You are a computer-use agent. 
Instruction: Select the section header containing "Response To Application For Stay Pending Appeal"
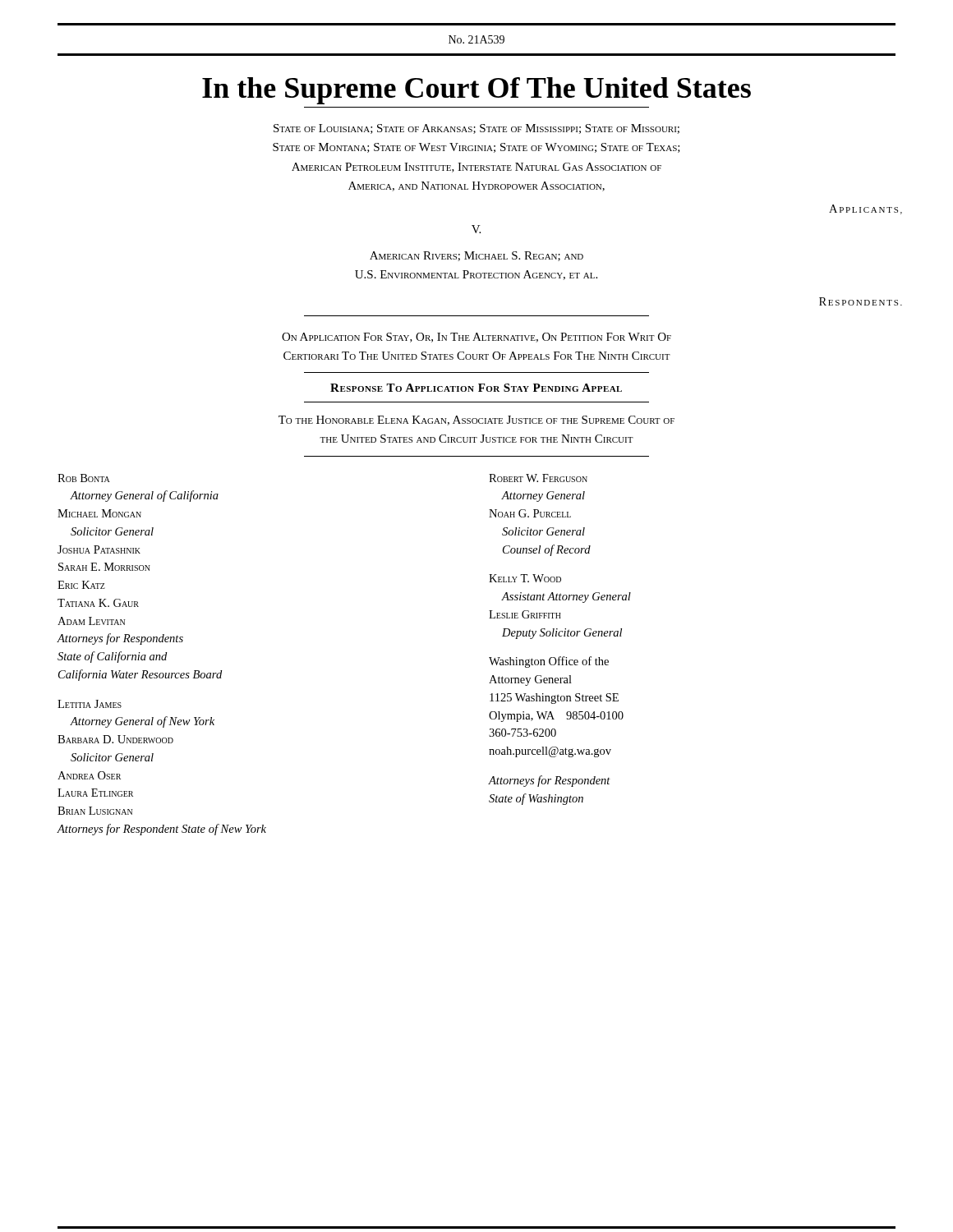tap(476, 388)
